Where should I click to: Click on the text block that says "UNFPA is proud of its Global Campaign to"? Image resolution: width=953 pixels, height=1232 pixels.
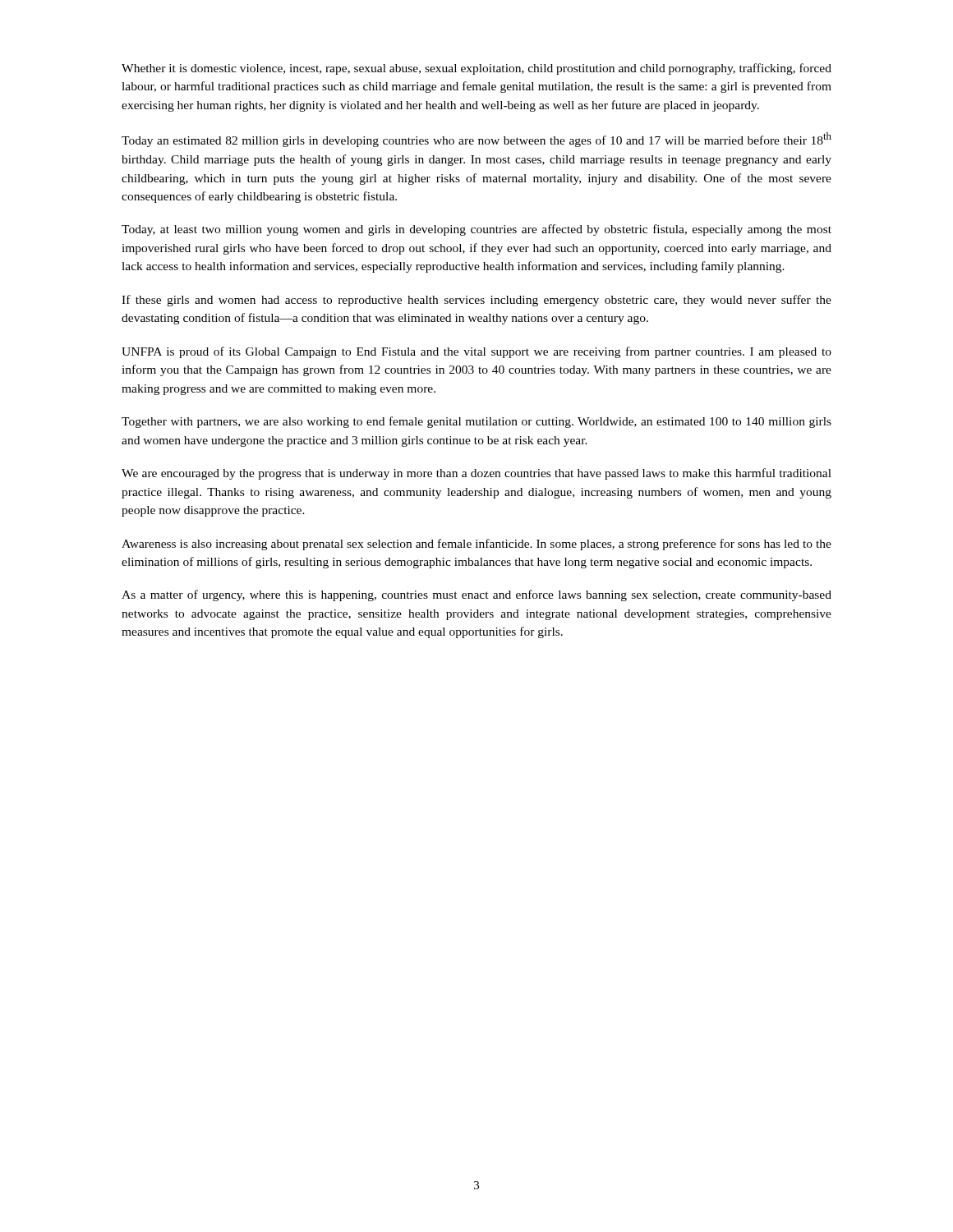pos(476,369)
